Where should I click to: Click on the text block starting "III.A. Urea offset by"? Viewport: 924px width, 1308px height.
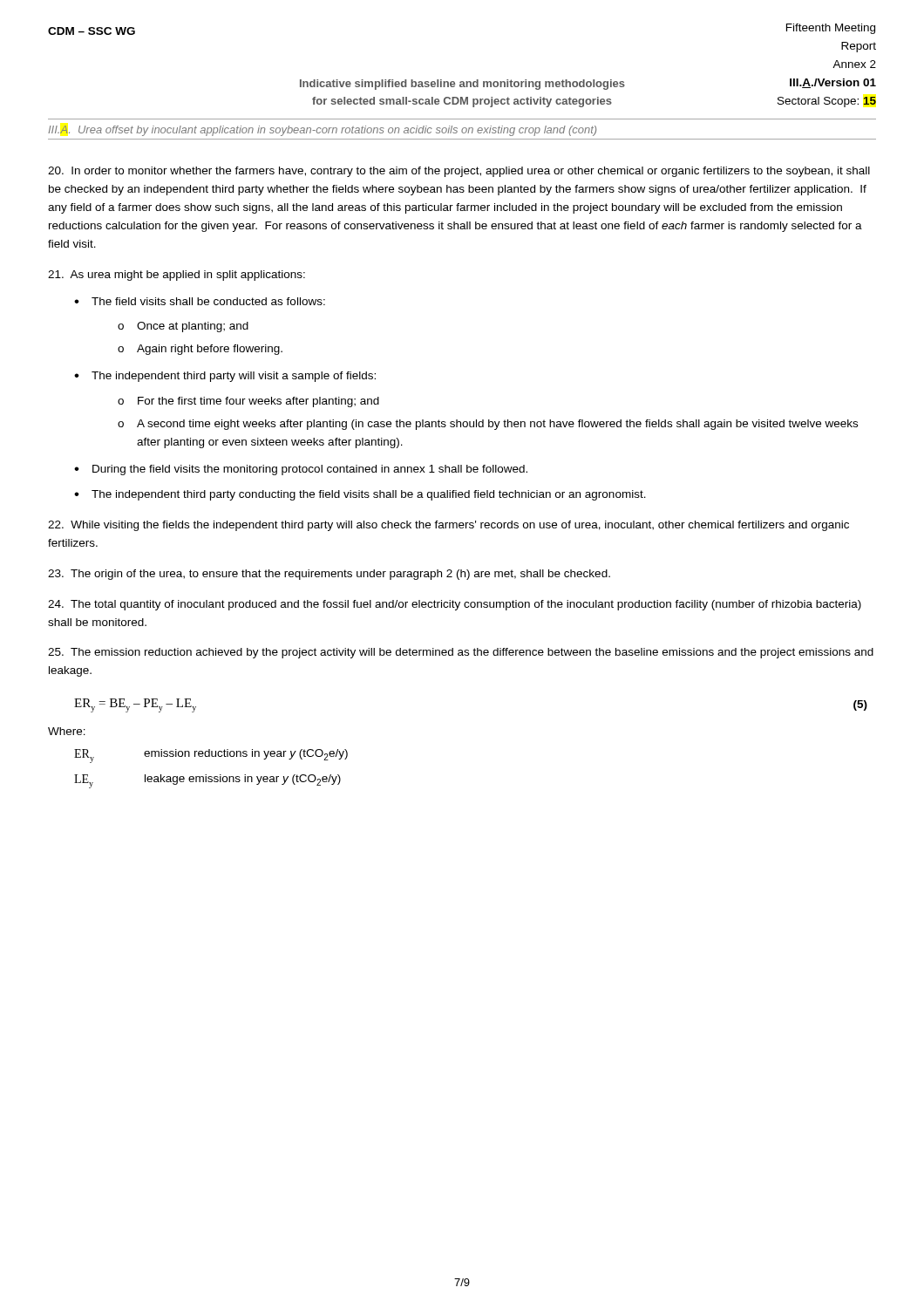point(323,129)
